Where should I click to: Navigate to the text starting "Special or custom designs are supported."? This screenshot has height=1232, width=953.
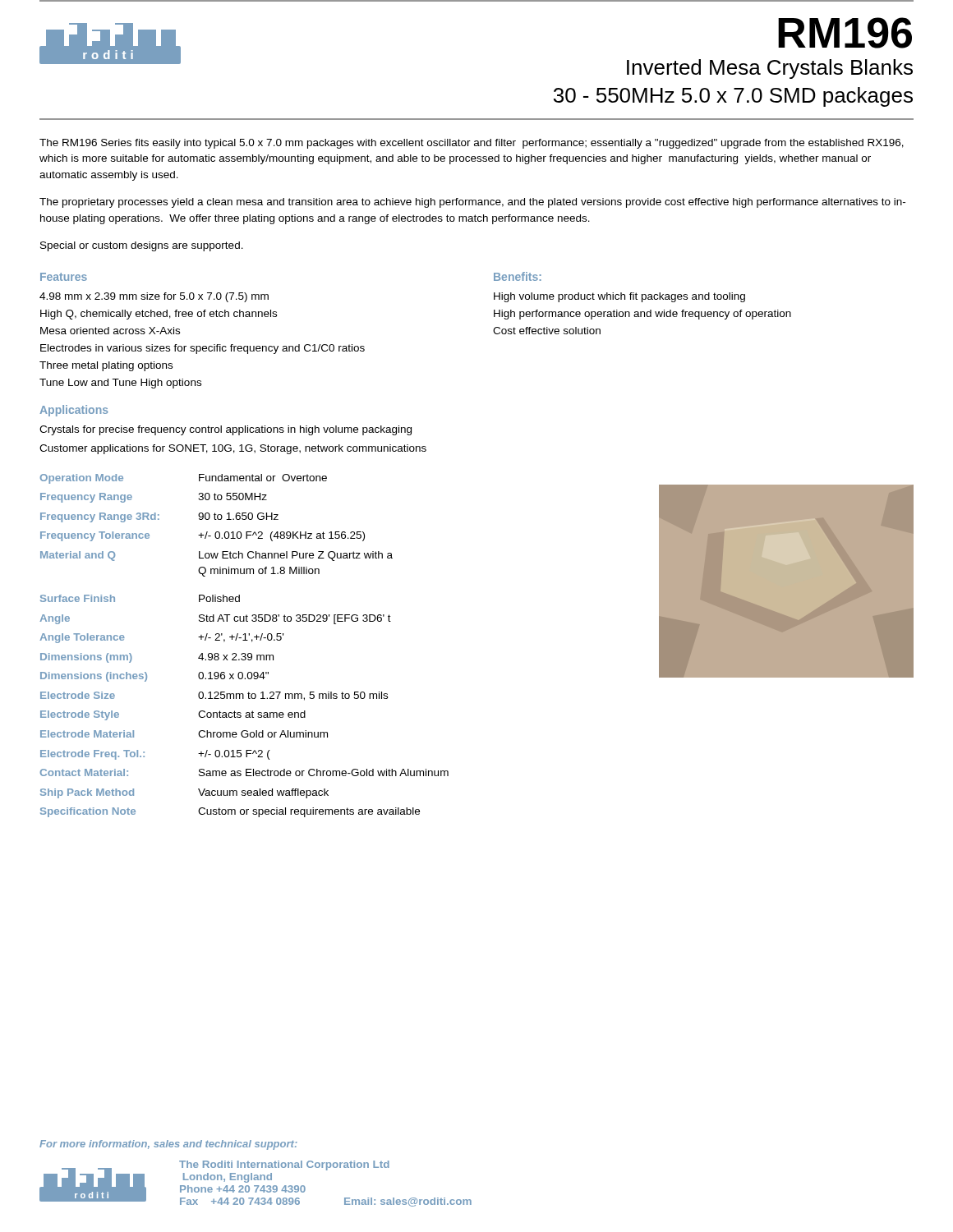click(x=141, y=246)
